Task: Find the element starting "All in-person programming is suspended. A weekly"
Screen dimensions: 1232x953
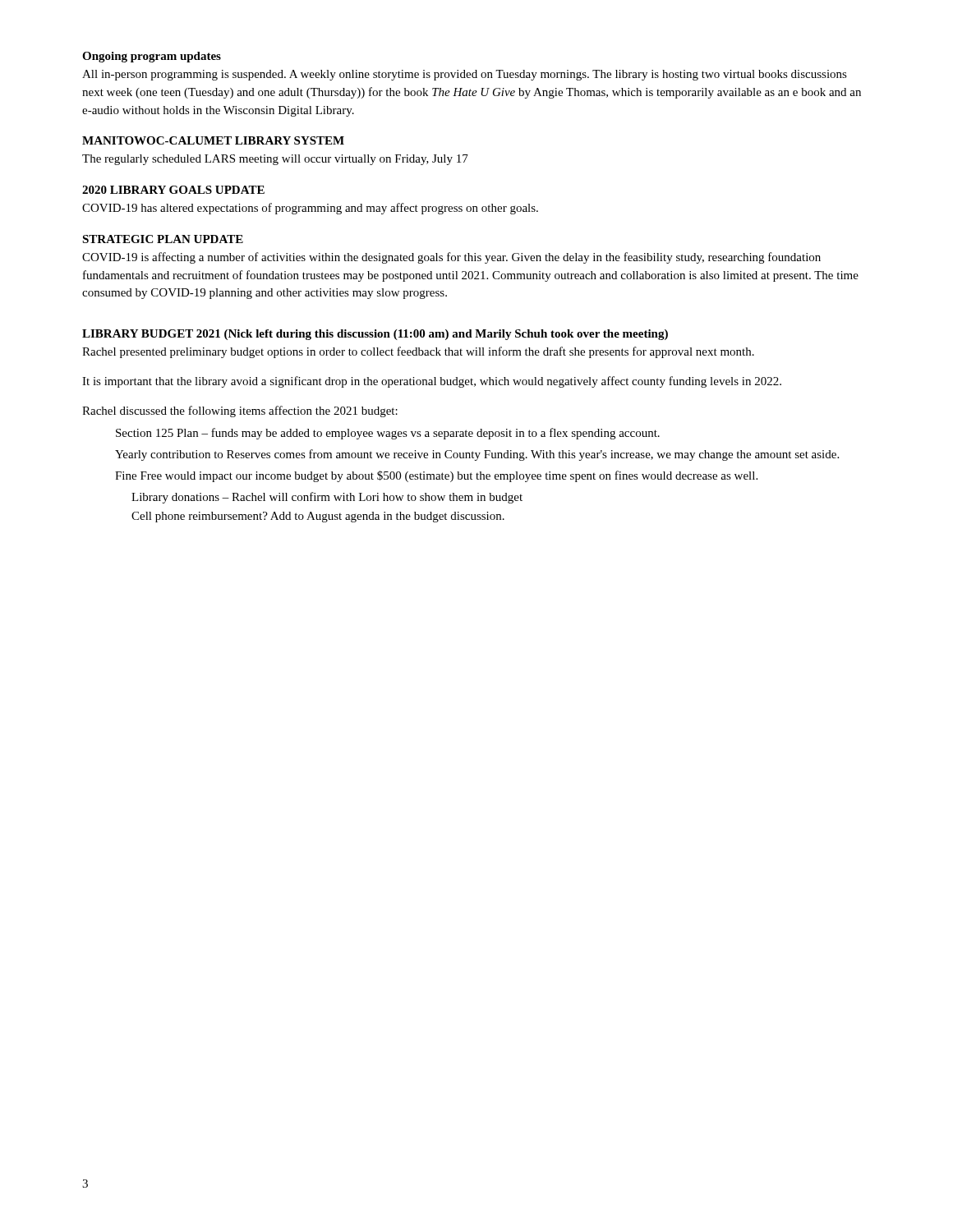Action: (x=472, y=92)
